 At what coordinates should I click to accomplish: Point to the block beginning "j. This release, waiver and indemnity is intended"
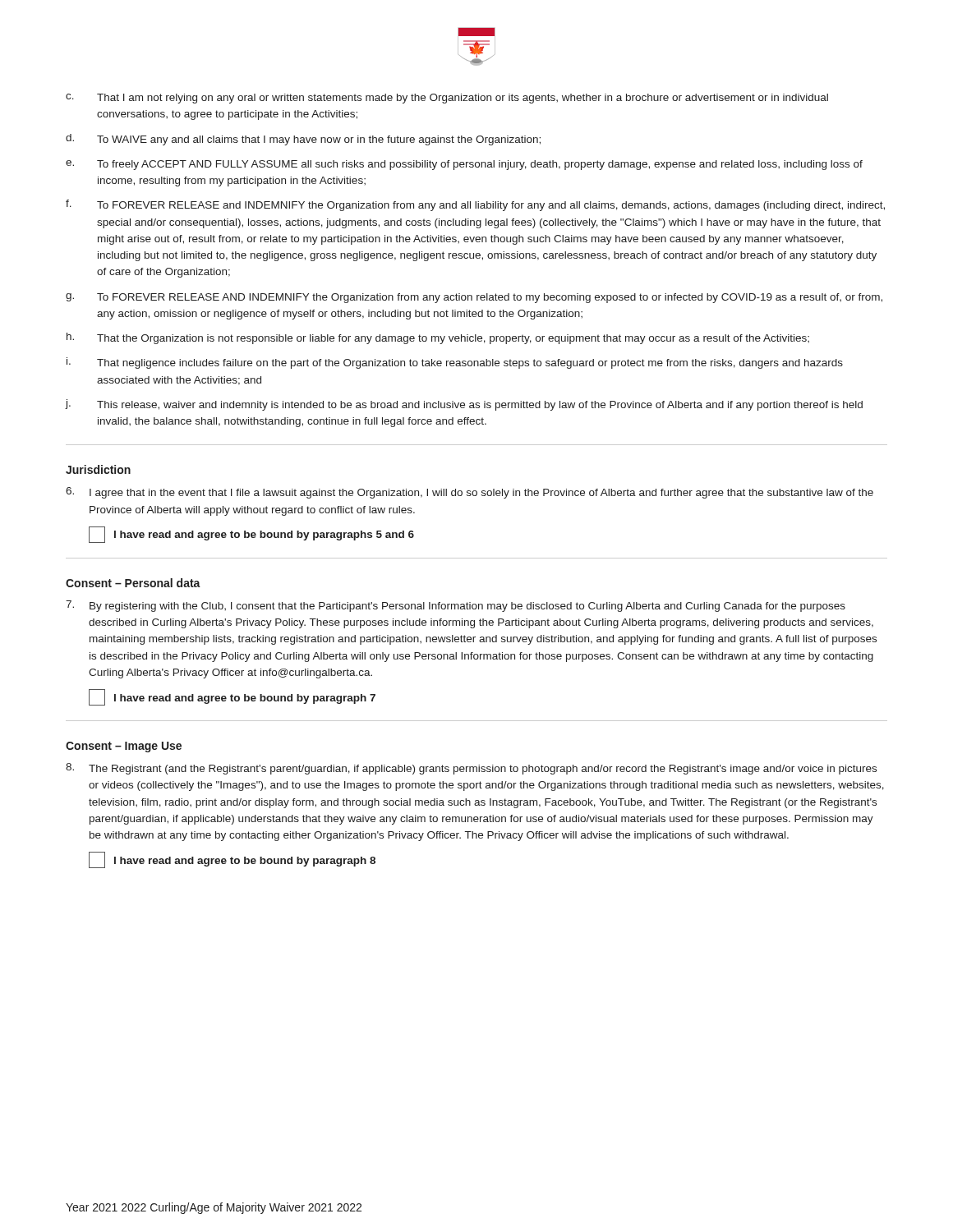point(476,413)
